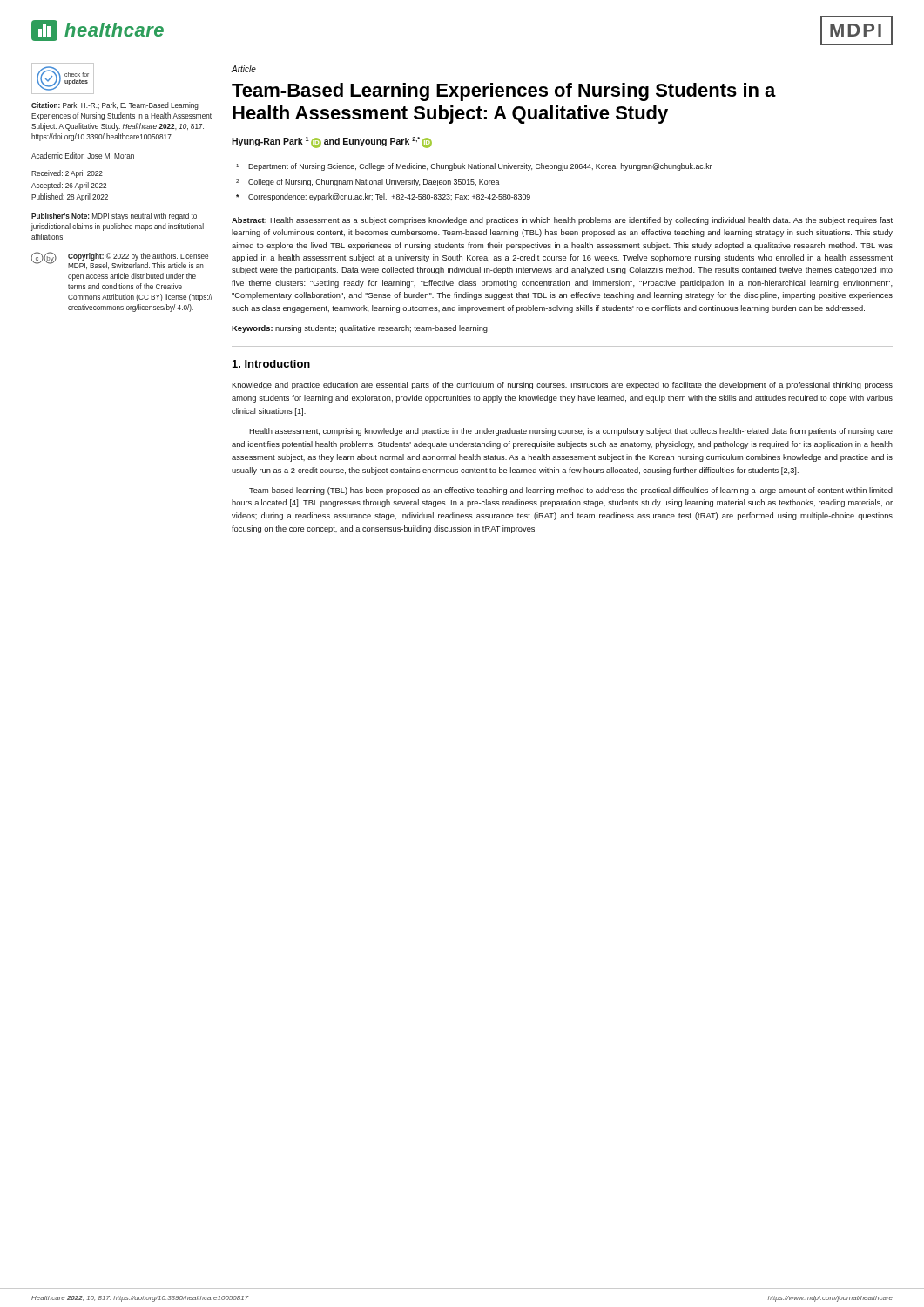Navigate to the passage starting "Knowledge and practice"

[562, 458]
